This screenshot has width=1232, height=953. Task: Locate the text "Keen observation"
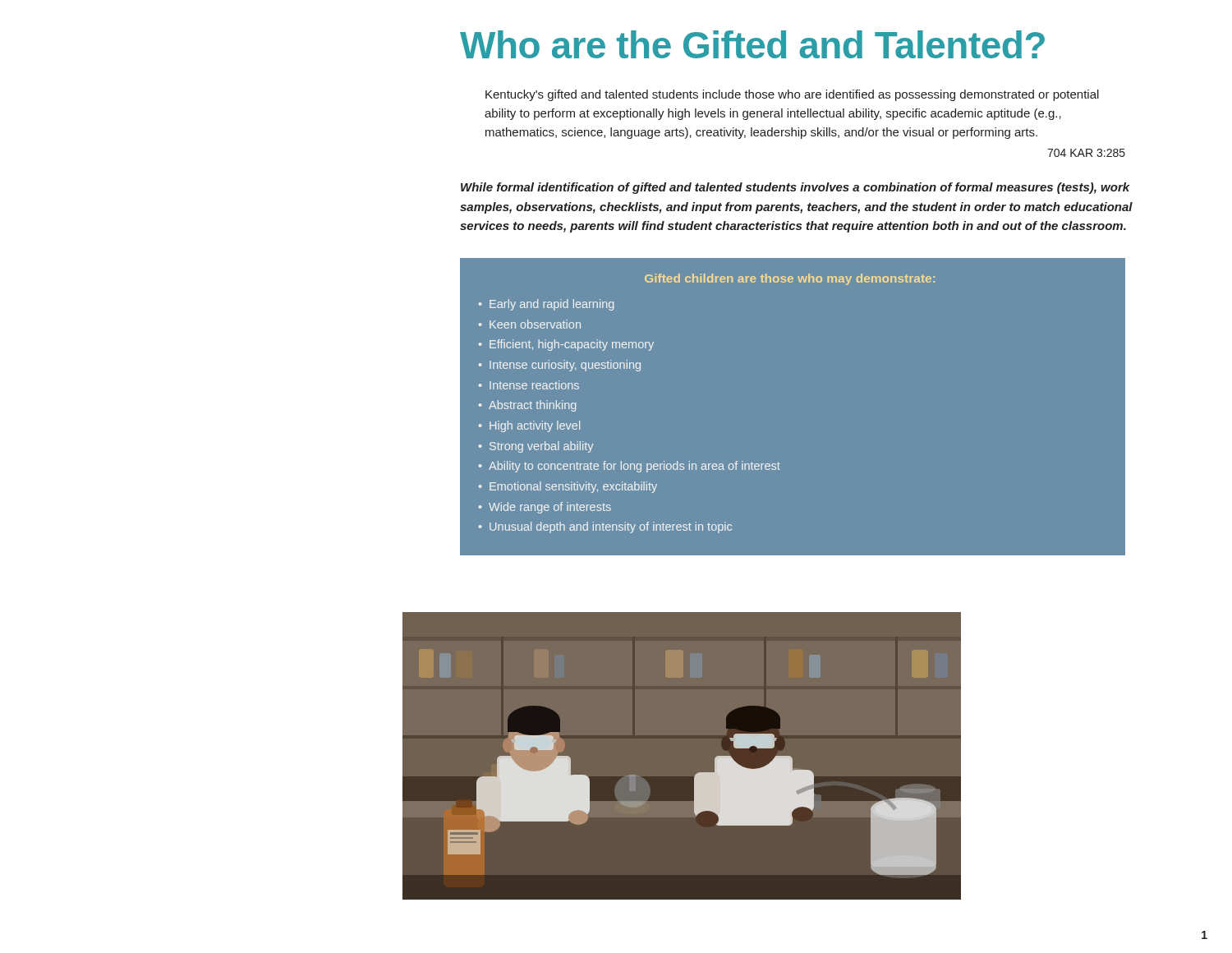[535, 324]
